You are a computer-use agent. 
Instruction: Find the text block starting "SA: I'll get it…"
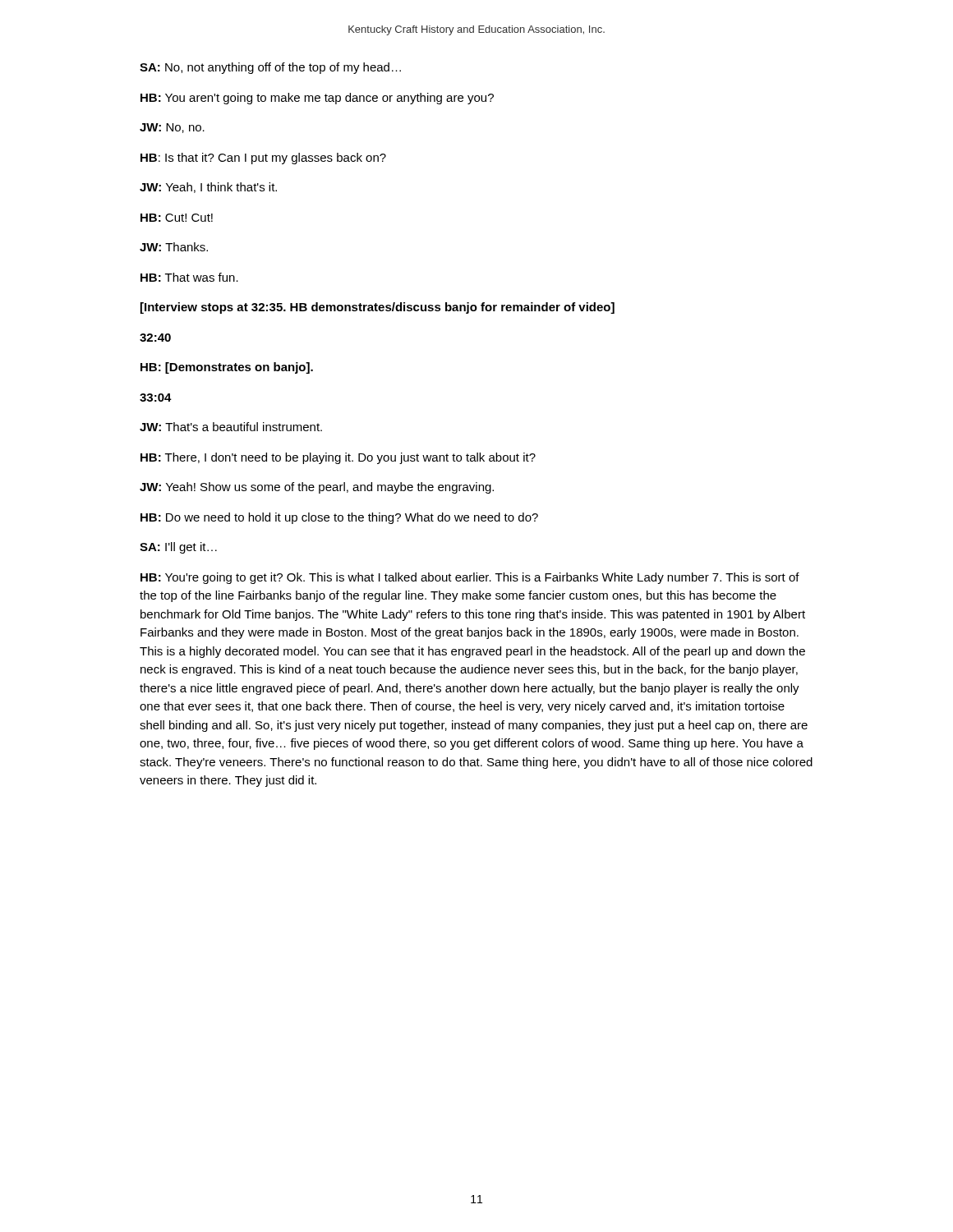[179, 547]
